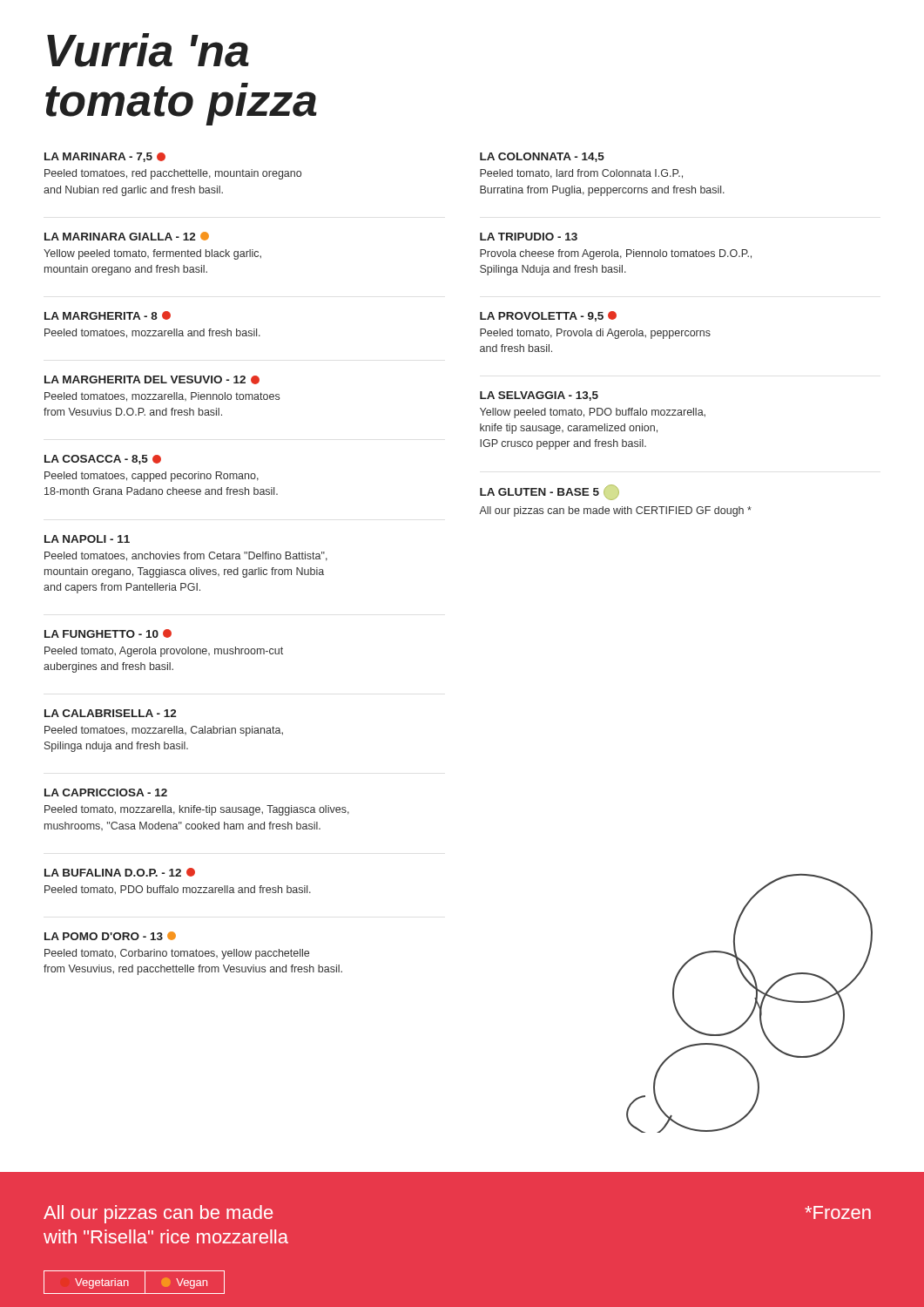Image resolution: width=924 pixels, height=1307 pixels.
Task: Point to the block beginning "LA MARGHERITA - 8 Peeled"
Action: pos(244,325)
